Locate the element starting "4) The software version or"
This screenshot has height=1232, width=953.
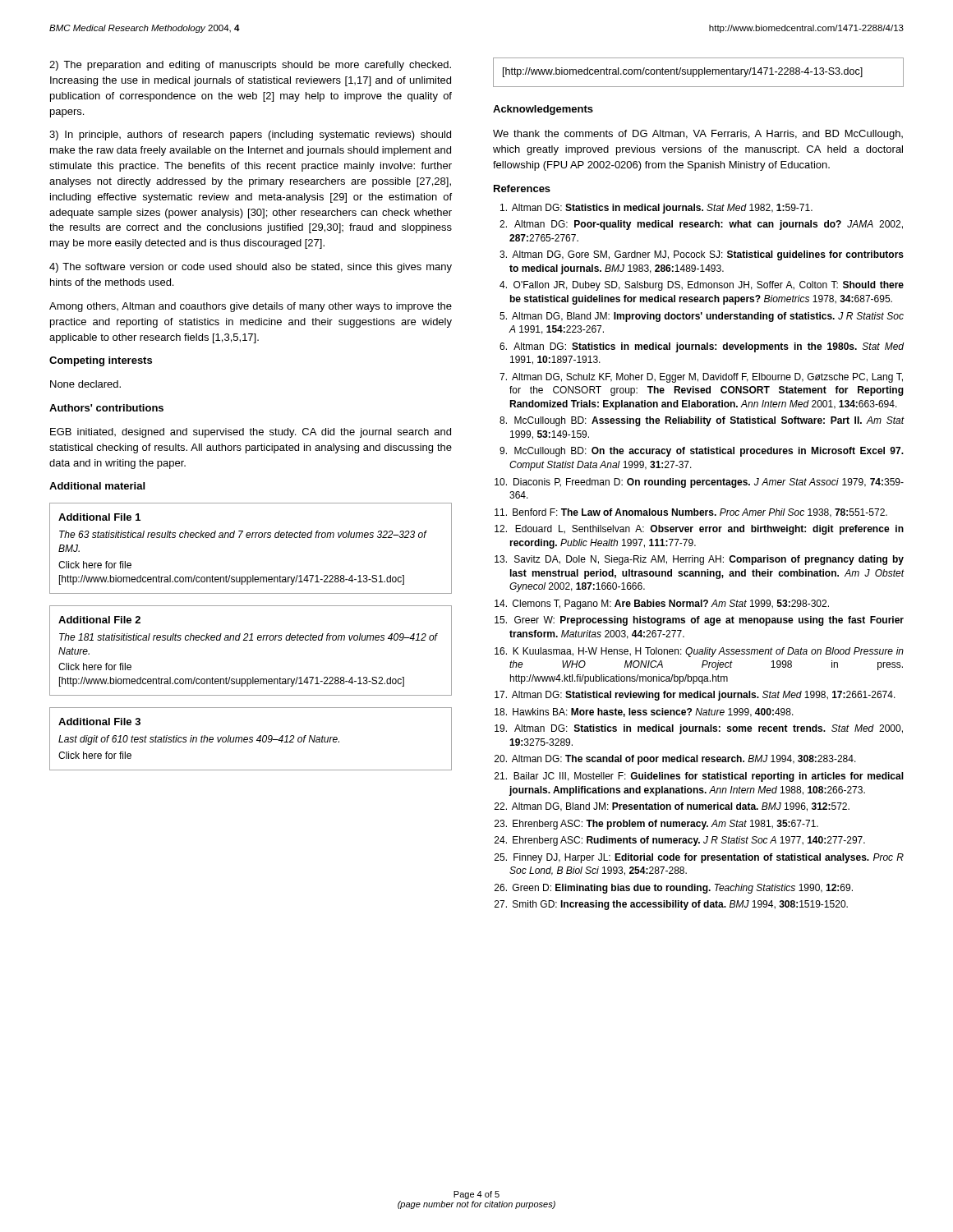pos(251,275)
